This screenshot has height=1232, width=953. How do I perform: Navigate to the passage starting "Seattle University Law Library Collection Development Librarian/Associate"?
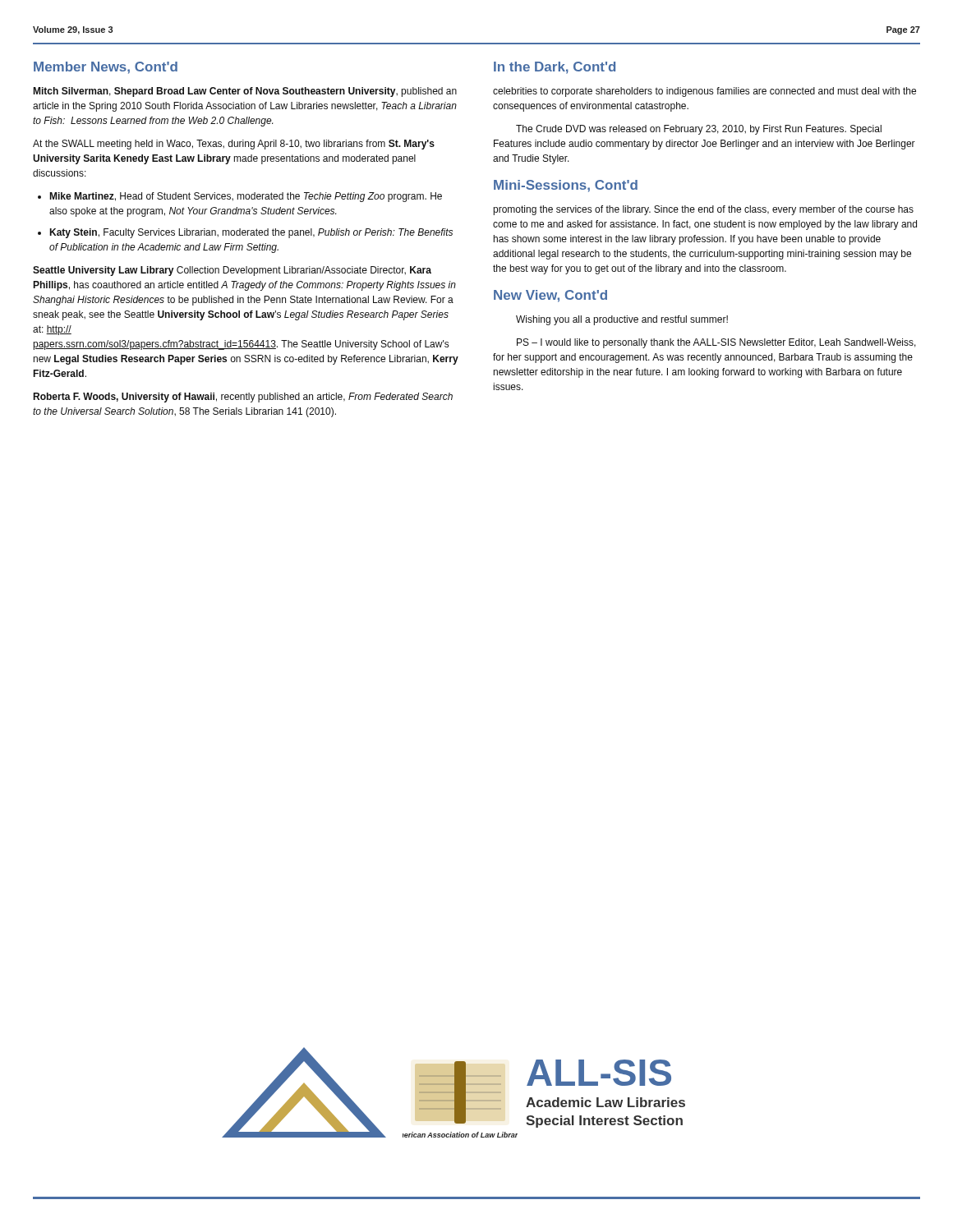pos(245,322)
